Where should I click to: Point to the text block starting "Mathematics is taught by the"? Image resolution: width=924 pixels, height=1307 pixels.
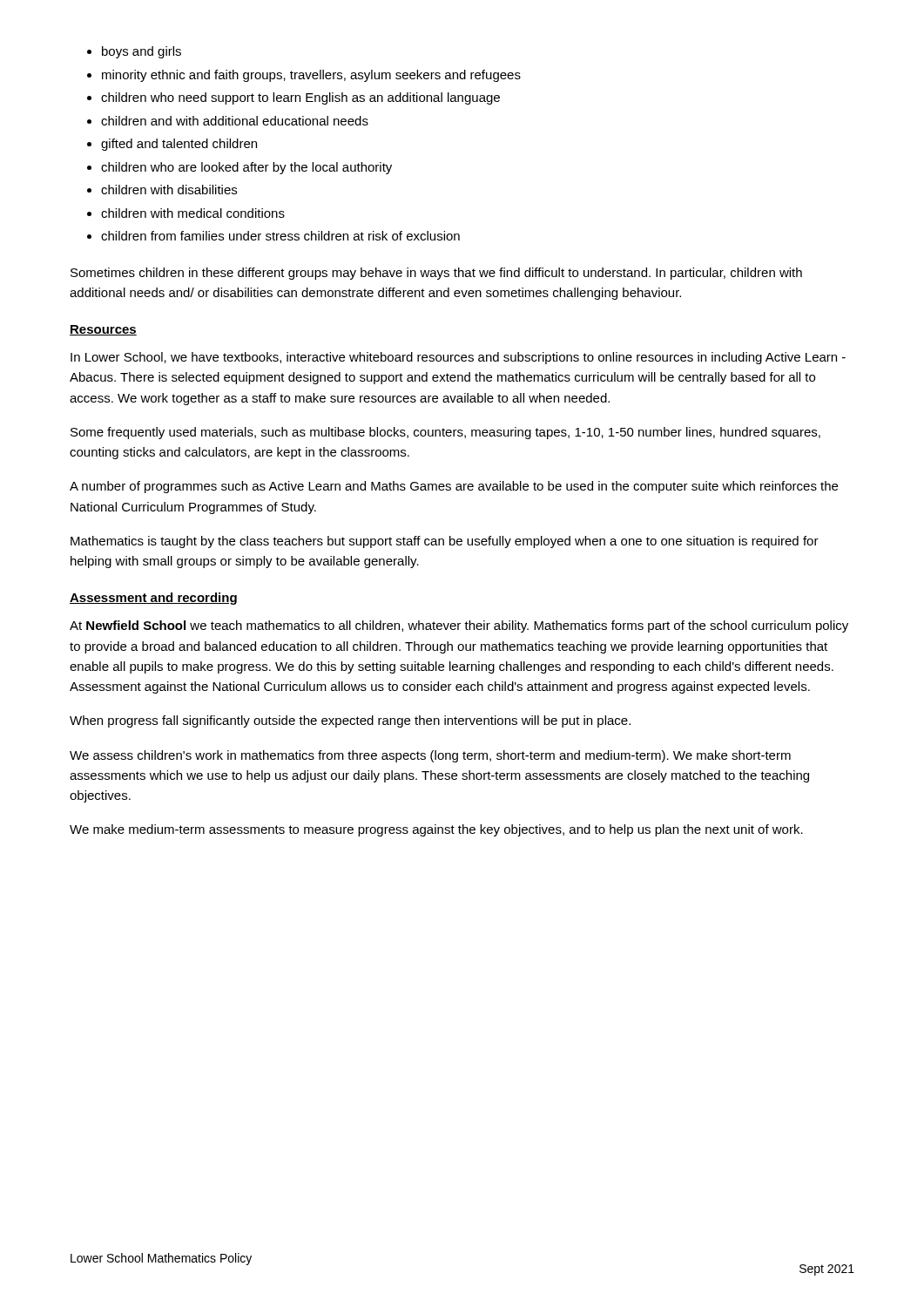444,551
